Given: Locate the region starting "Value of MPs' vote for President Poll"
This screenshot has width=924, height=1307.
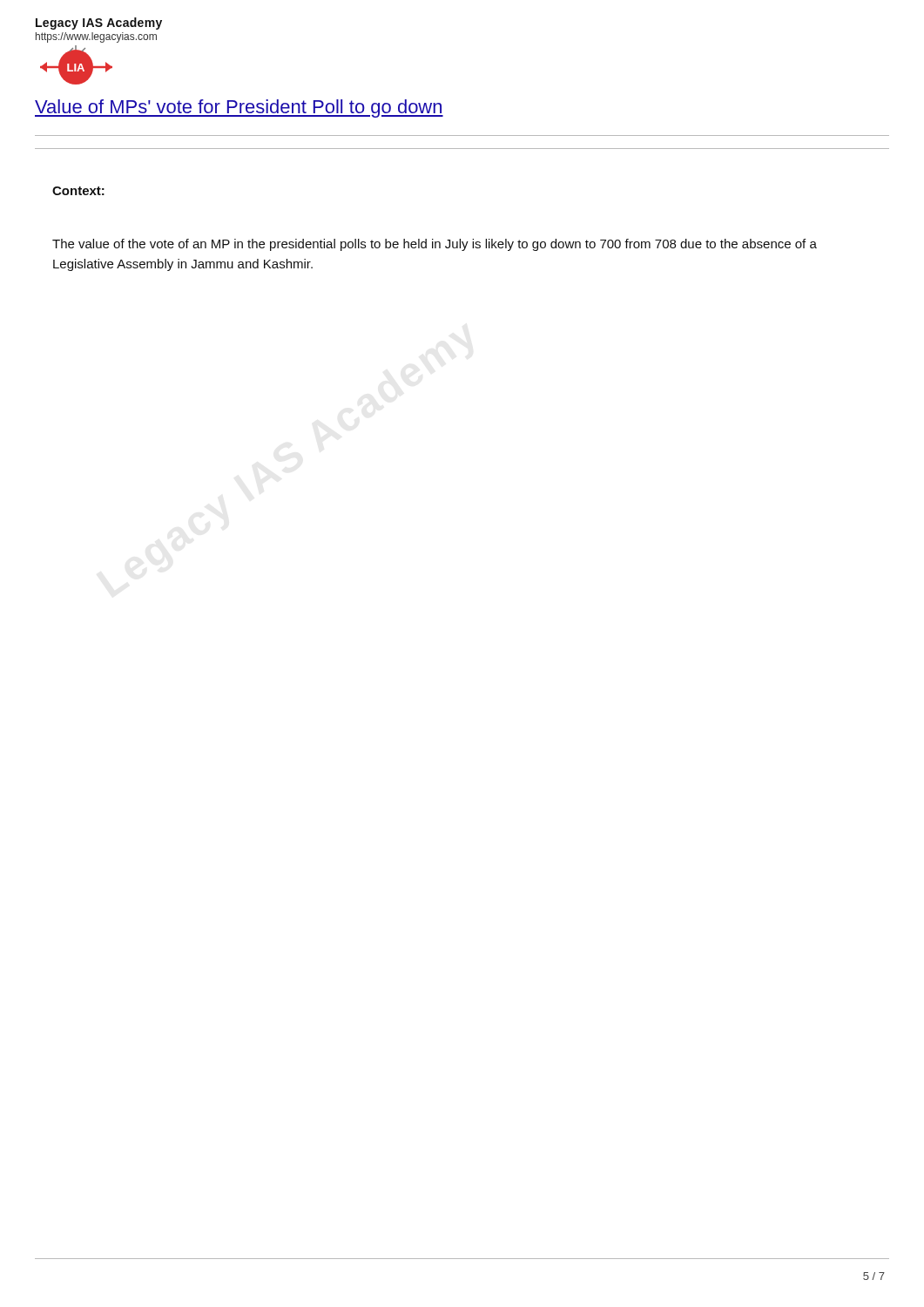Looking at the screenshot, I should (239, 107).
